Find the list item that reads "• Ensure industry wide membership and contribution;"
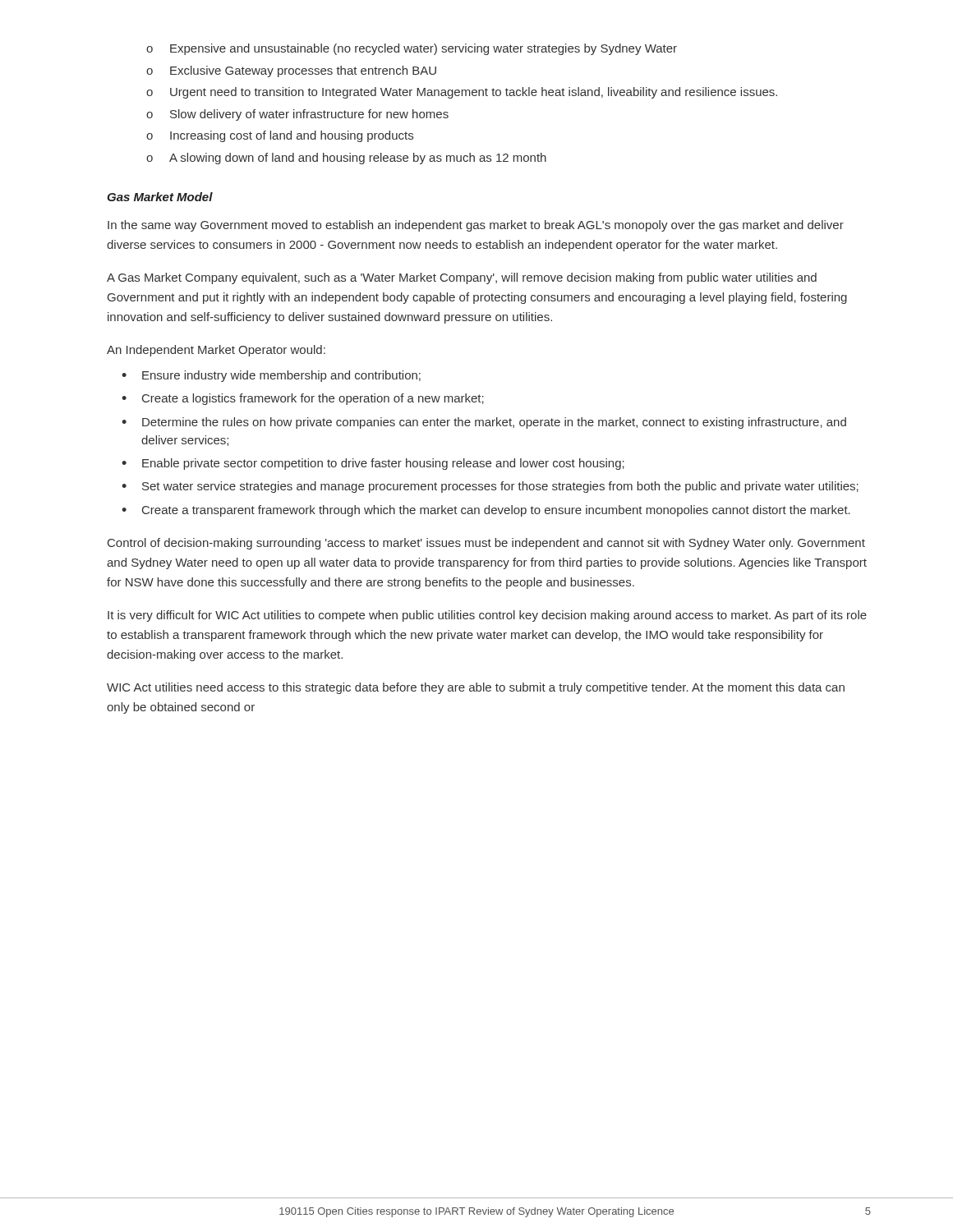 tap(272, 376)
